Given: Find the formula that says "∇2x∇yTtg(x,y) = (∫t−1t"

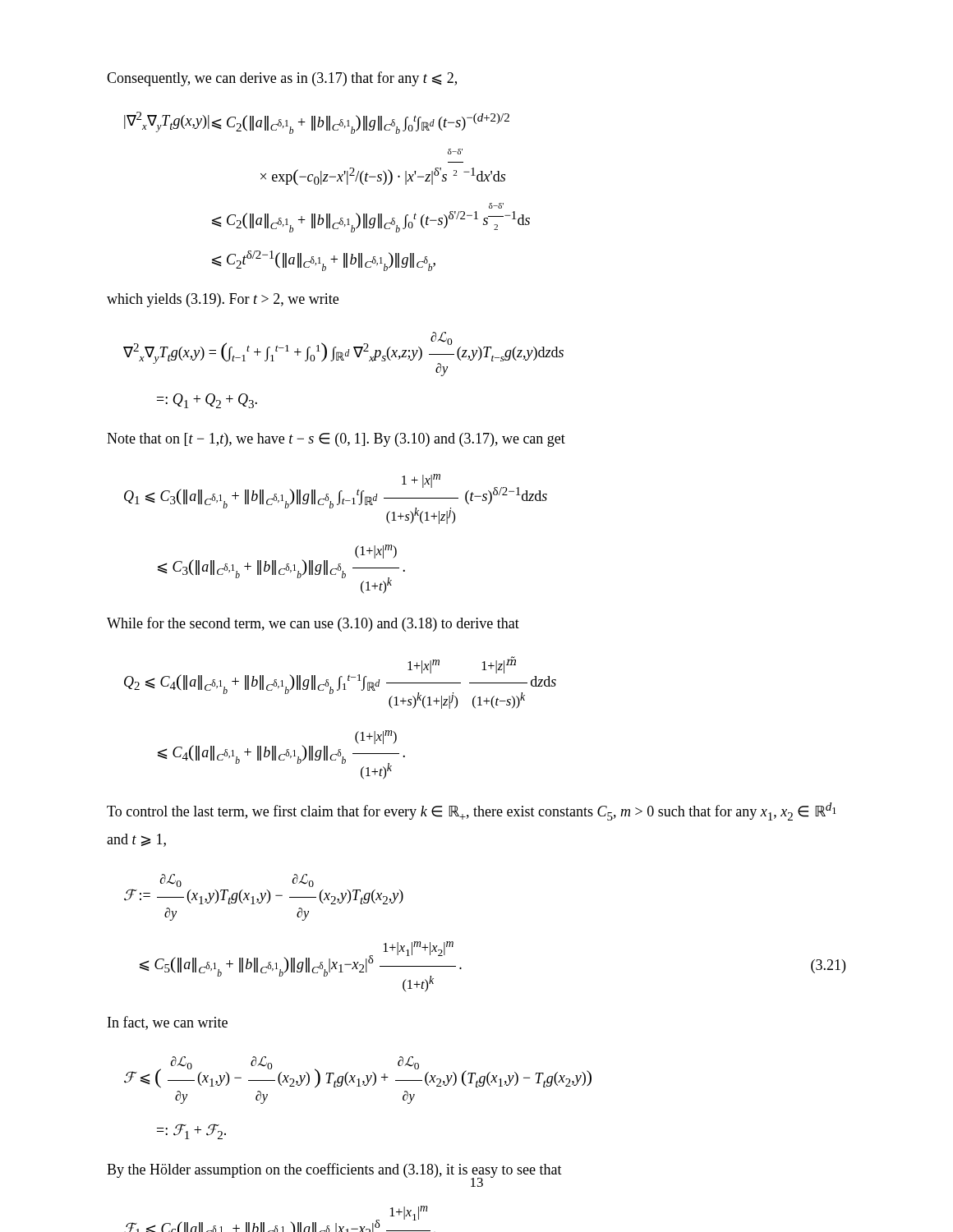Looking at the screenshot, I should [x=485, y=371].
